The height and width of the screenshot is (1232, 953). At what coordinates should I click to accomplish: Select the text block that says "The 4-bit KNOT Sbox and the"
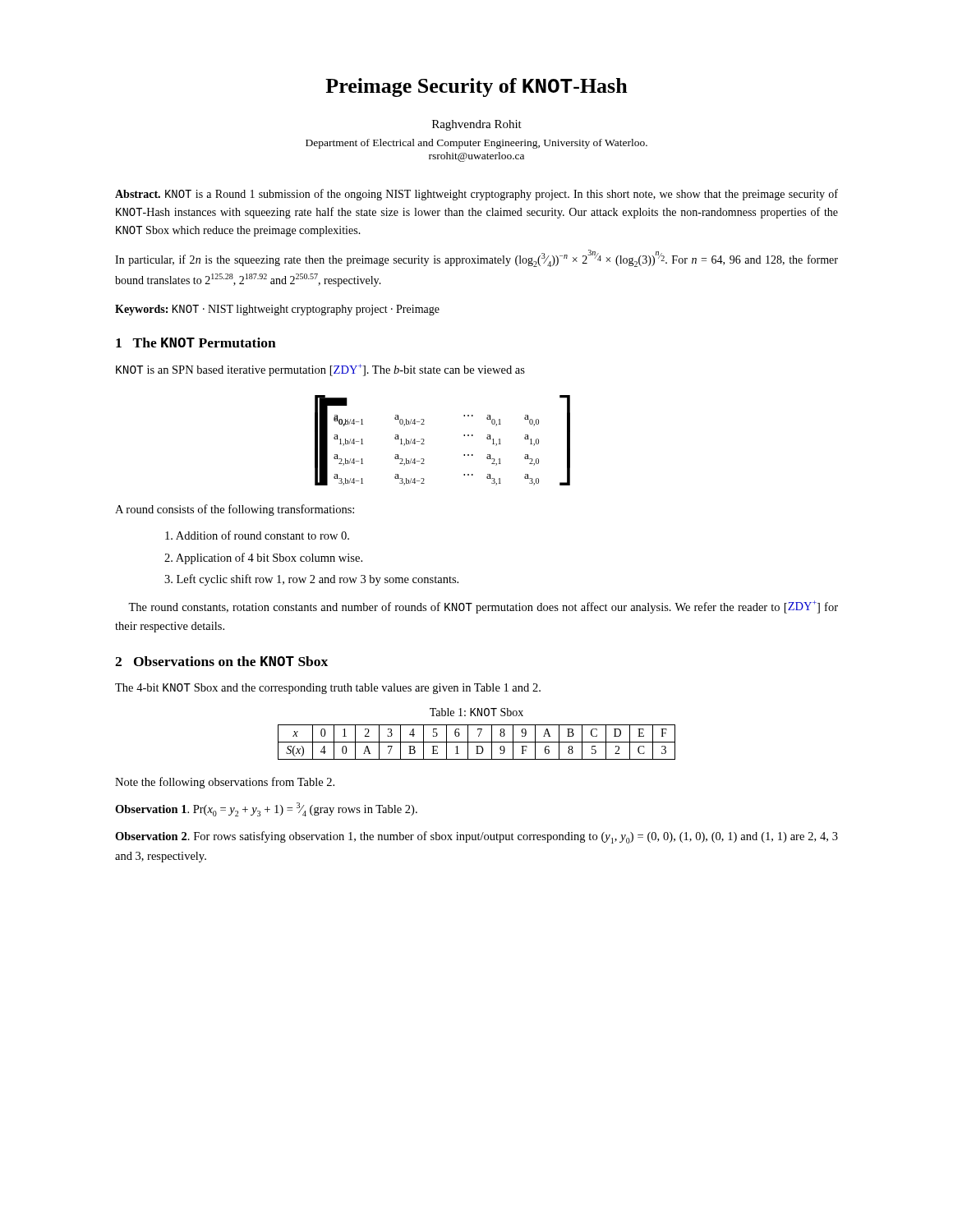tap(328, 688)
